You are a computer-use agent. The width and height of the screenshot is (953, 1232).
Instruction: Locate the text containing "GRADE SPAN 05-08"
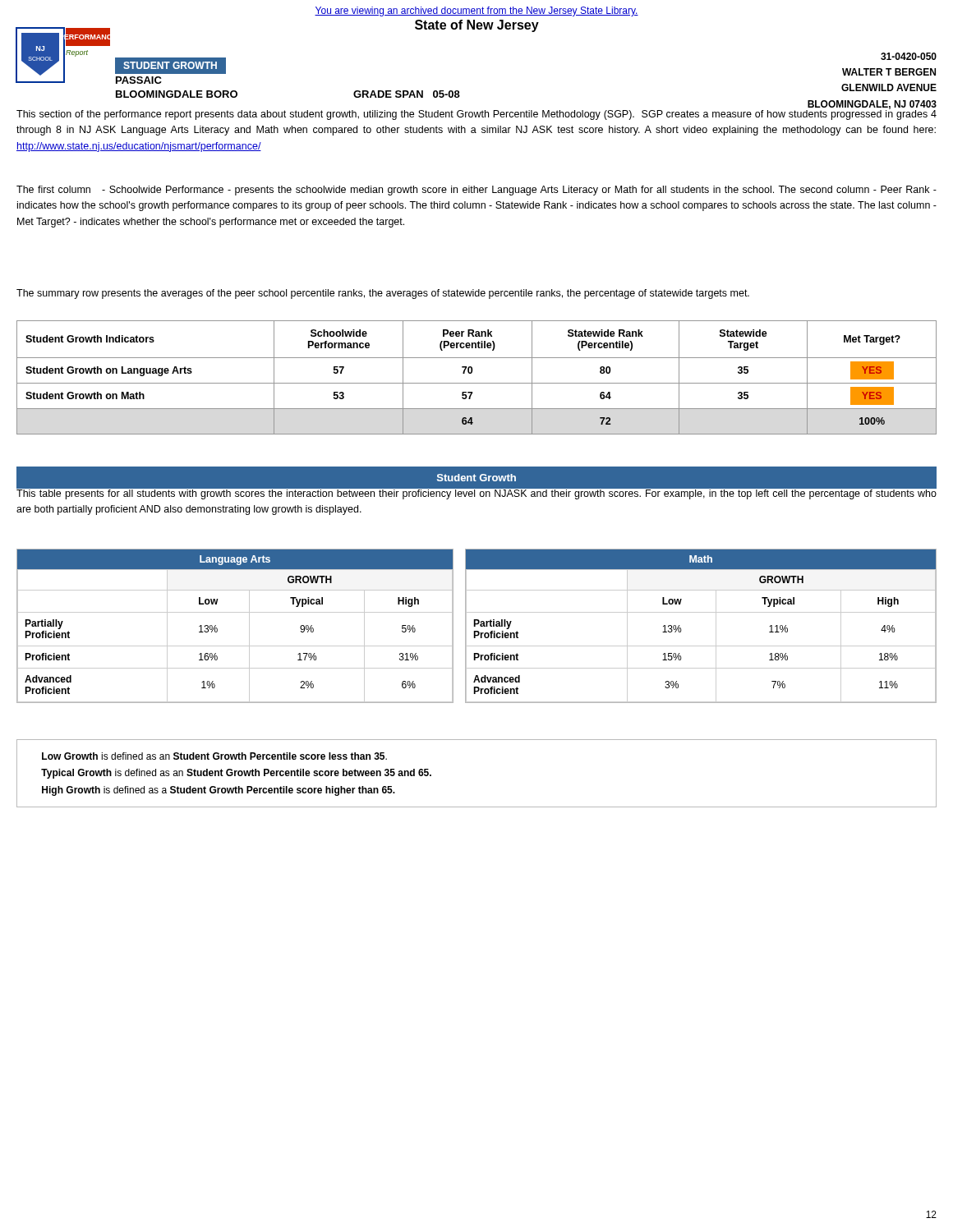pos(407,94)
